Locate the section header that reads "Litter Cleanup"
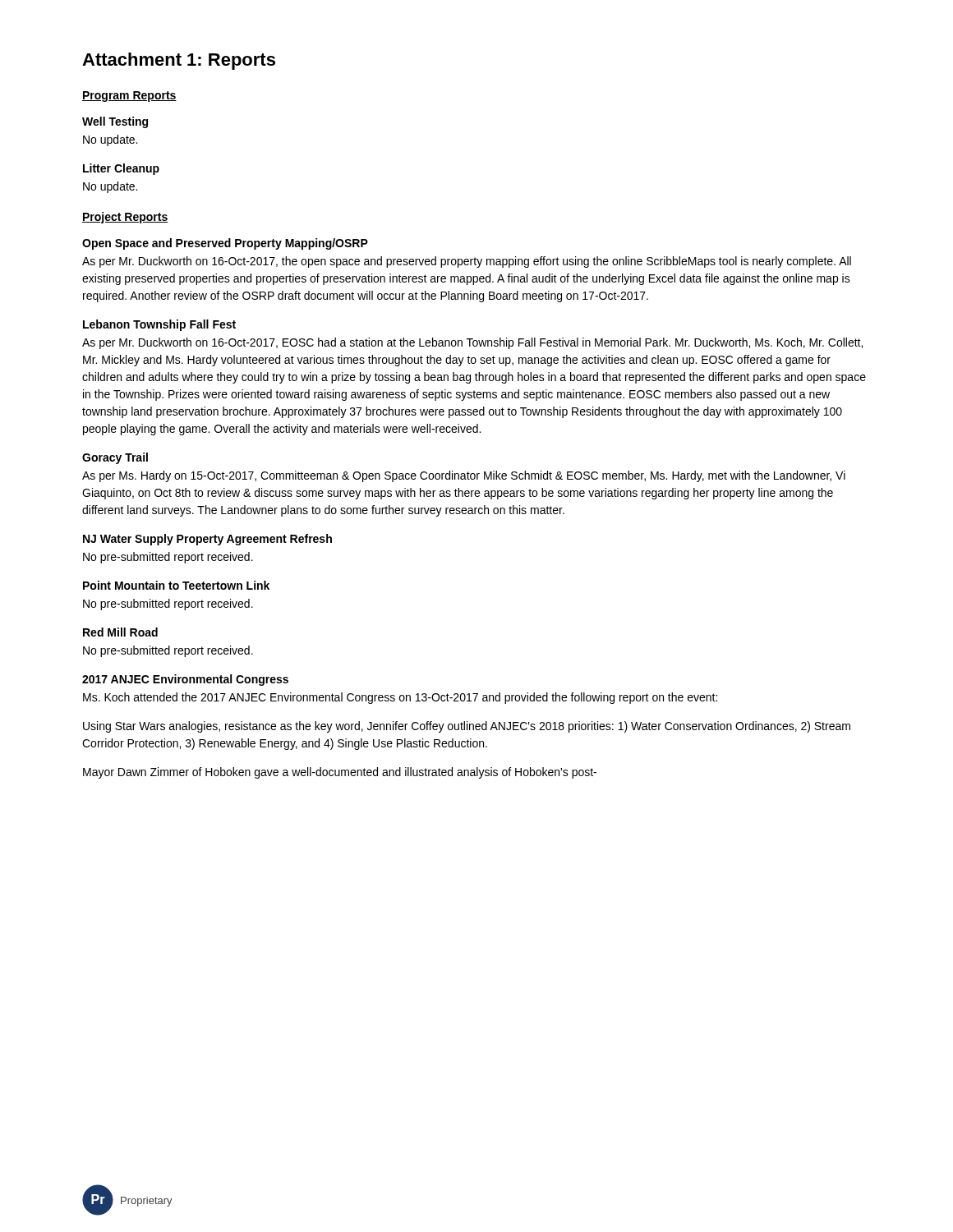This screenshot has width=953, height=1232. [121, 168]
